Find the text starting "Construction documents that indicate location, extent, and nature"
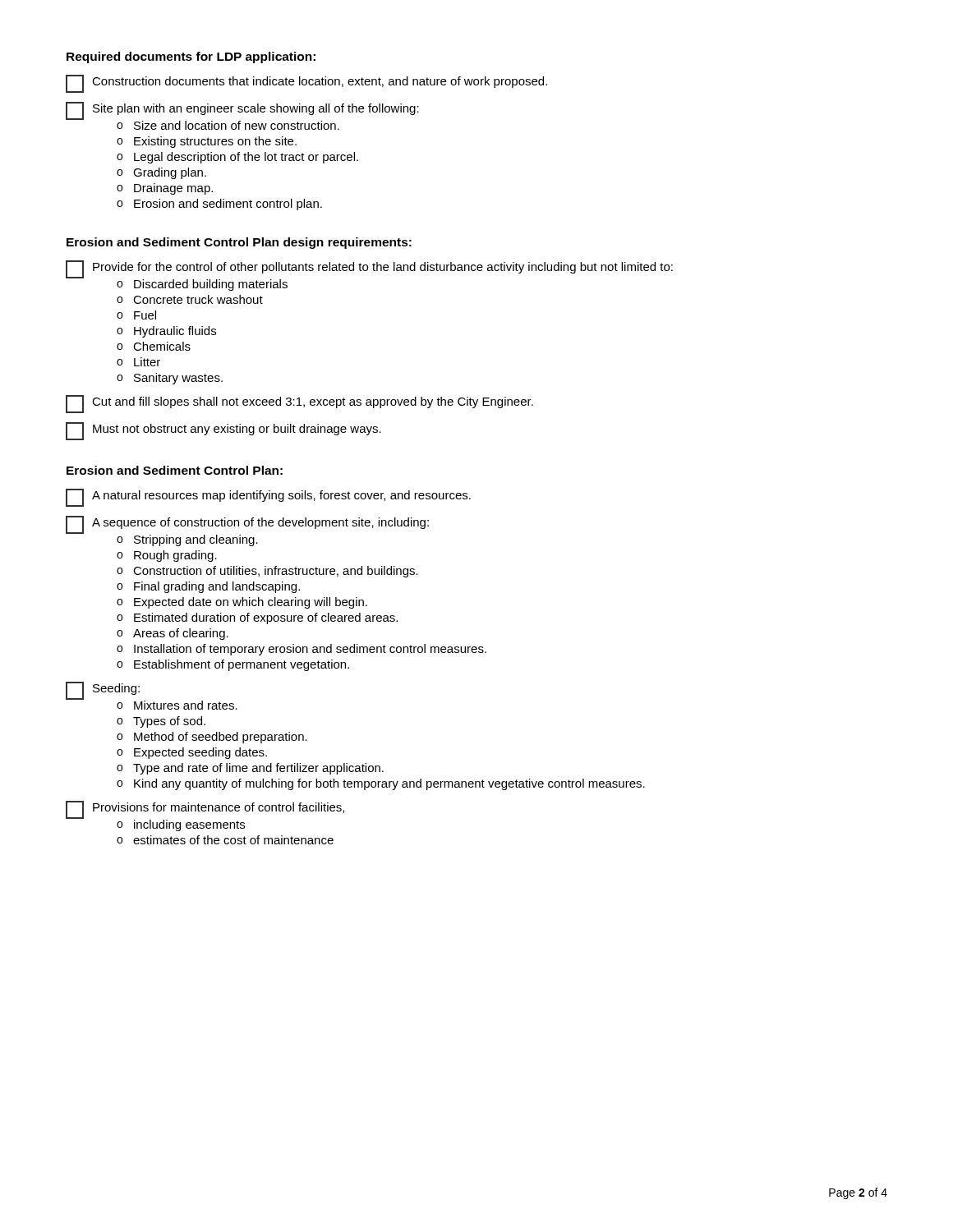The width and height of the screenshot is (953, 1232). 476,83
